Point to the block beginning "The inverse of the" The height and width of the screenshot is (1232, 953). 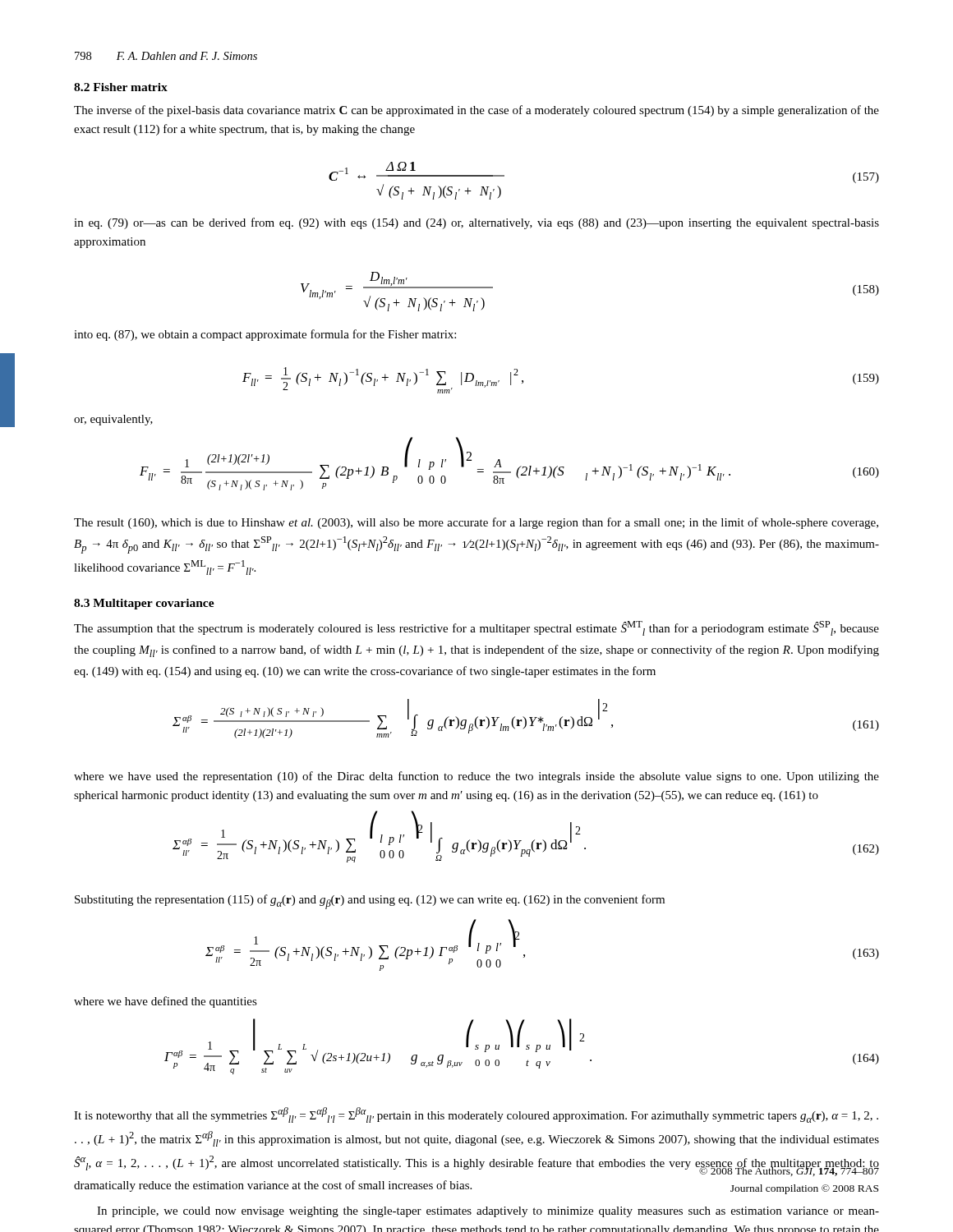[476, 120]
